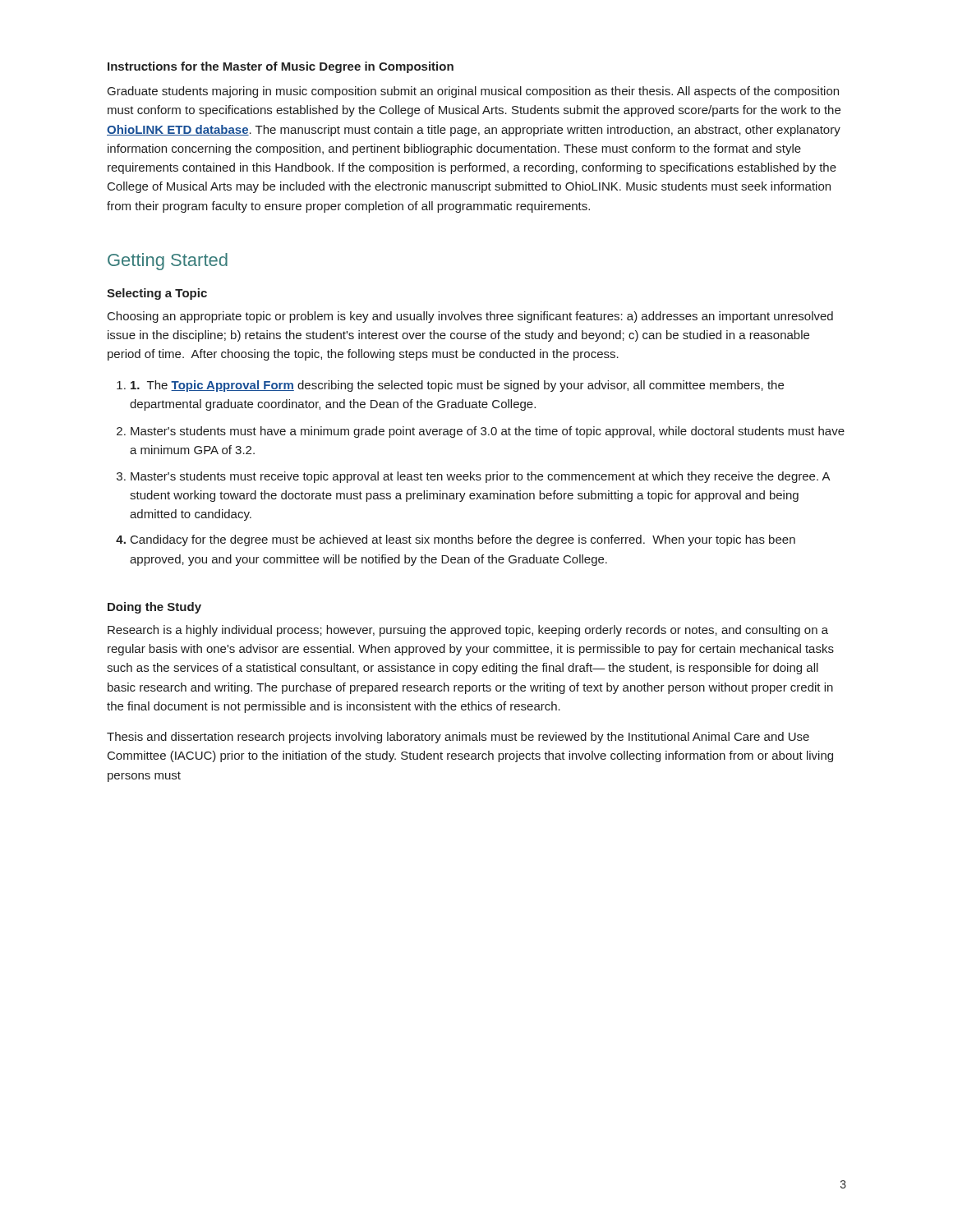The height and width of the screenshot is (1232, 953).
Task: Locate the section header that reads "Doing the Study"
Action: click(154, 606)
